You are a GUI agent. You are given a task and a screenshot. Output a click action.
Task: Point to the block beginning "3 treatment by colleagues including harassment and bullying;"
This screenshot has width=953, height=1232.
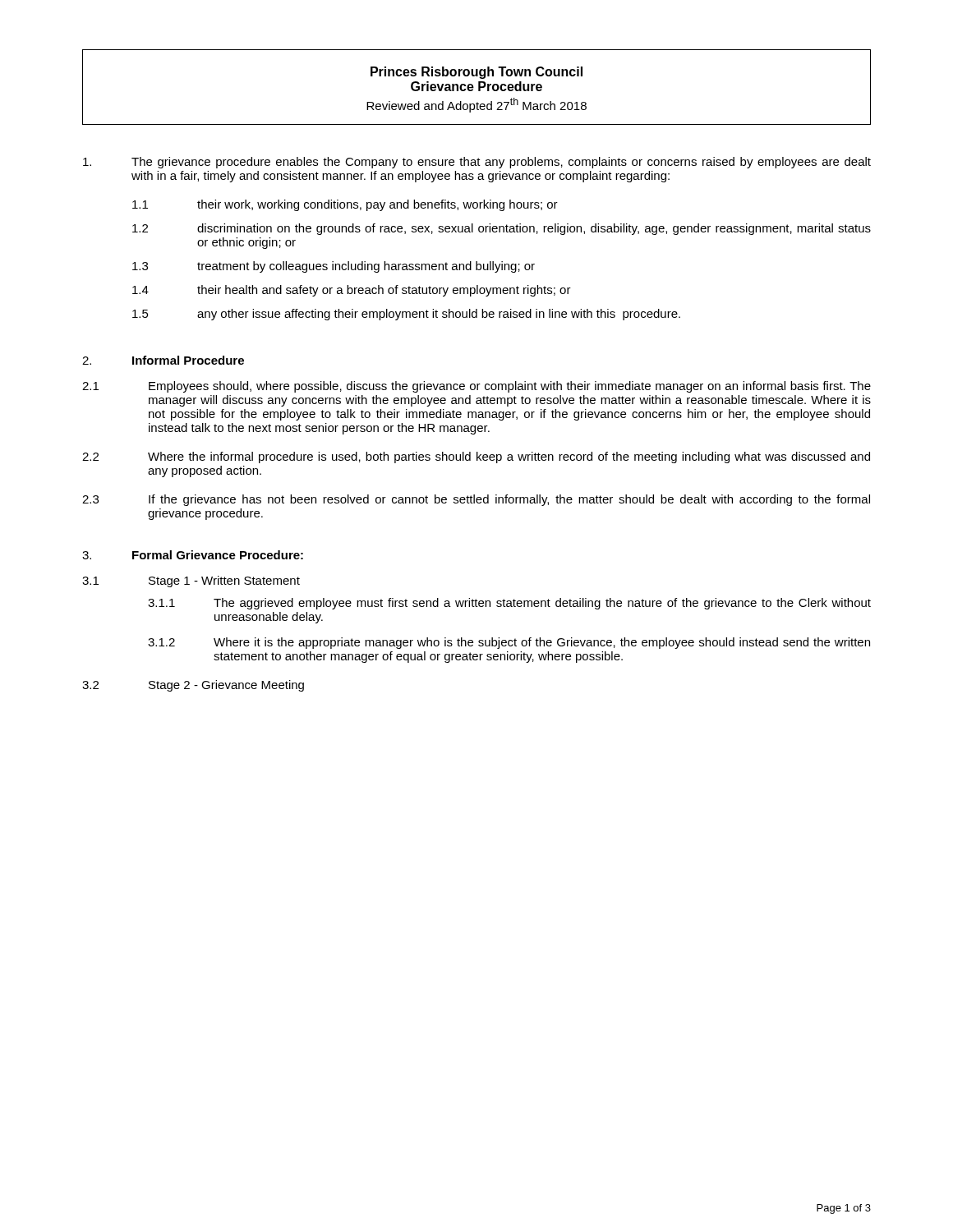click(501, 266)
